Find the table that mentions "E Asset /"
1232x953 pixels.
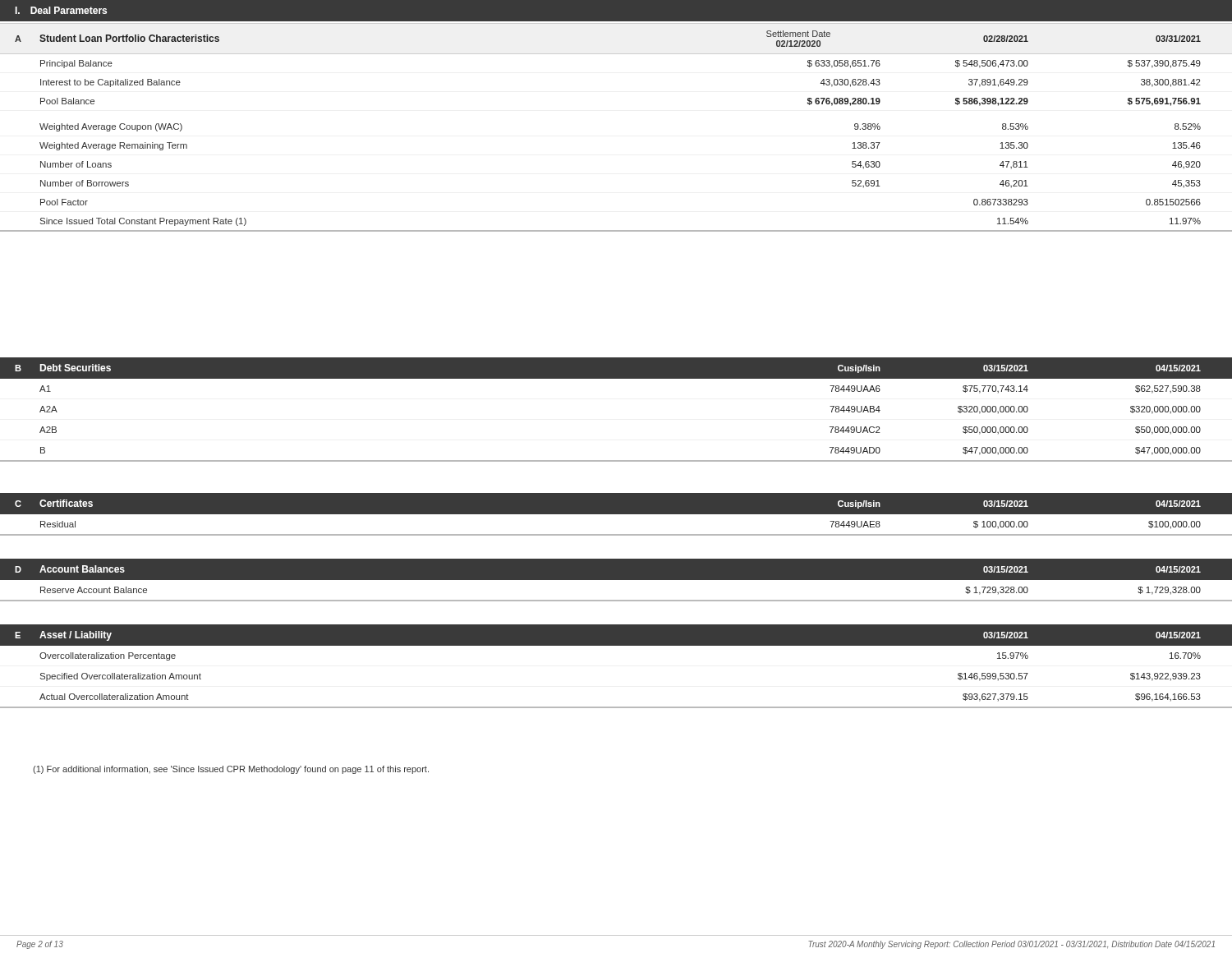click(x=616, y=666)
